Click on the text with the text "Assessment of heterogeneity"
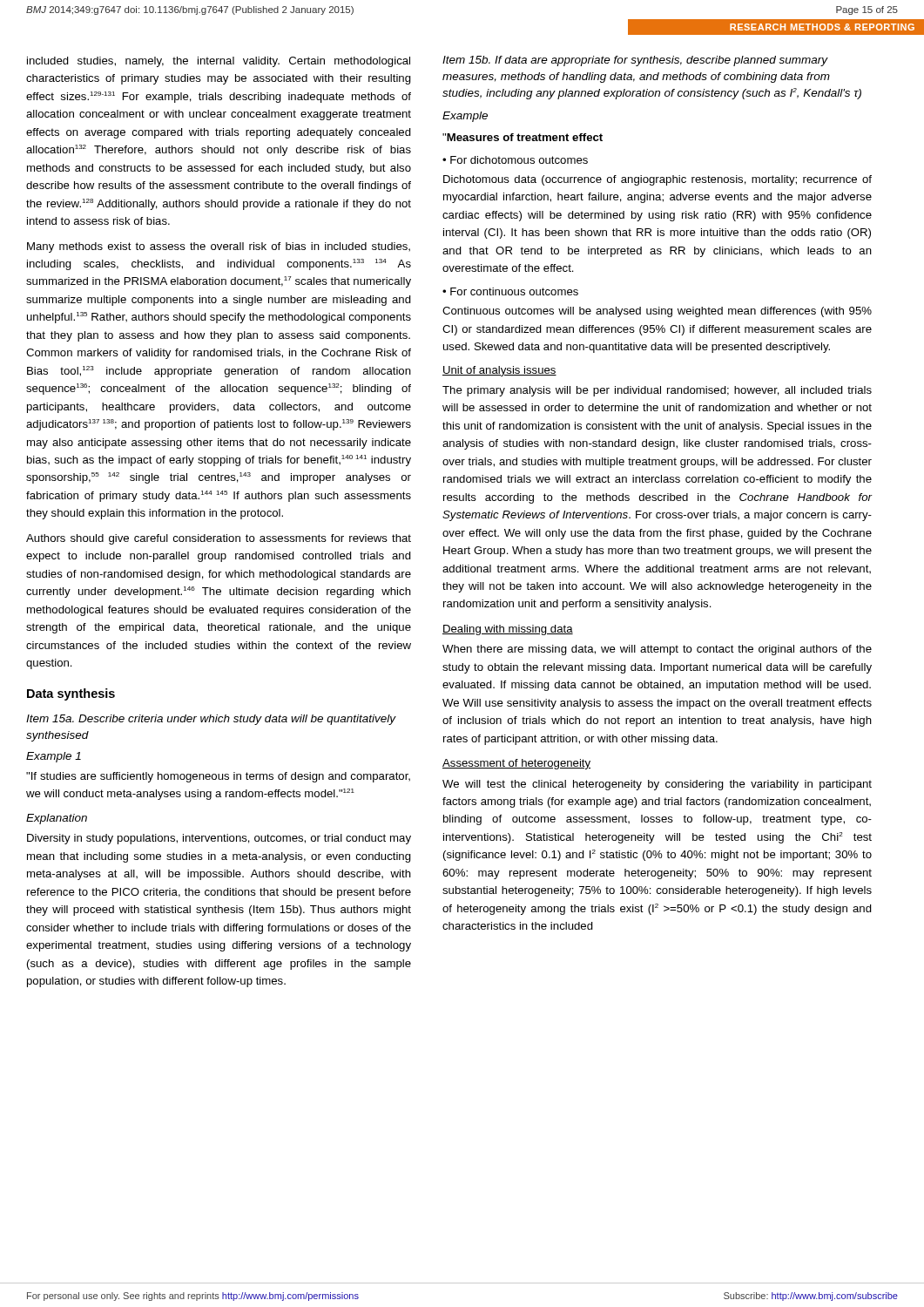The width and height of the screenshot is (924, 1307). coord(516,764)
